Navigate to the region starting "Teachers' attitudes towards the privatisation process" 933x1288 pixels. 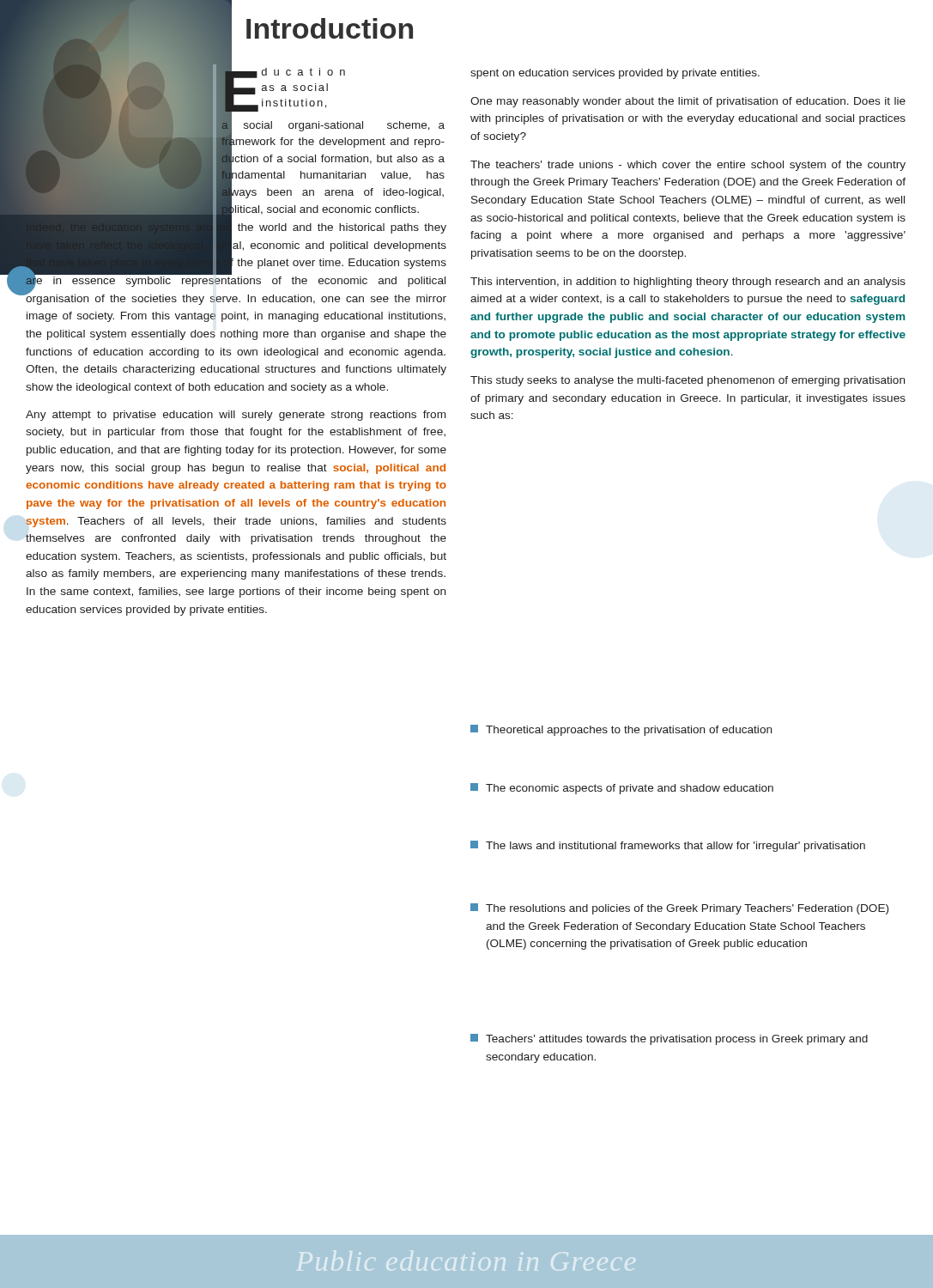click(x=688, y=1048)
